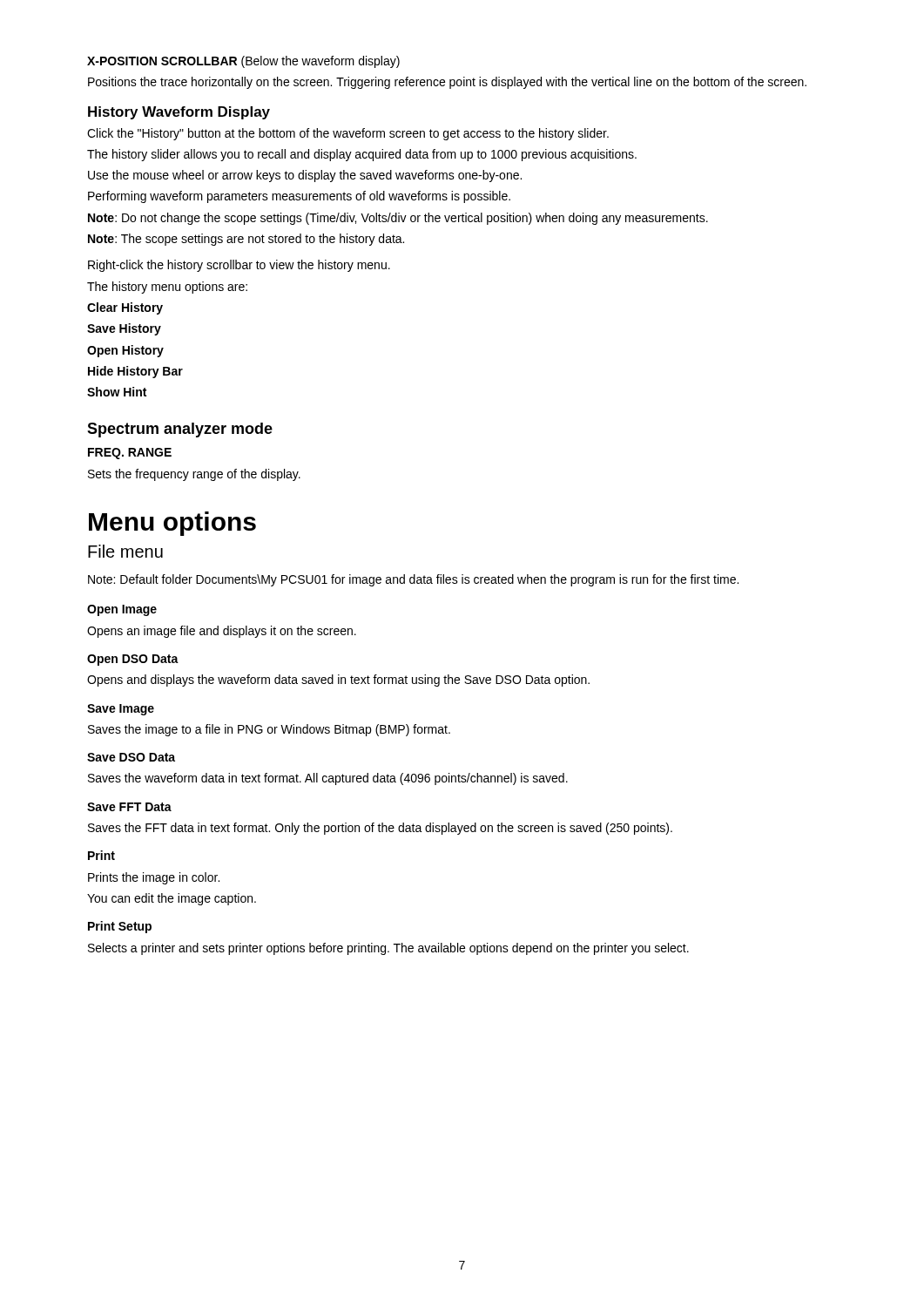
Task: Find the text starting "FREQ. RANGE Sets the frequency range of"
Action: click(x=130, y=454)
